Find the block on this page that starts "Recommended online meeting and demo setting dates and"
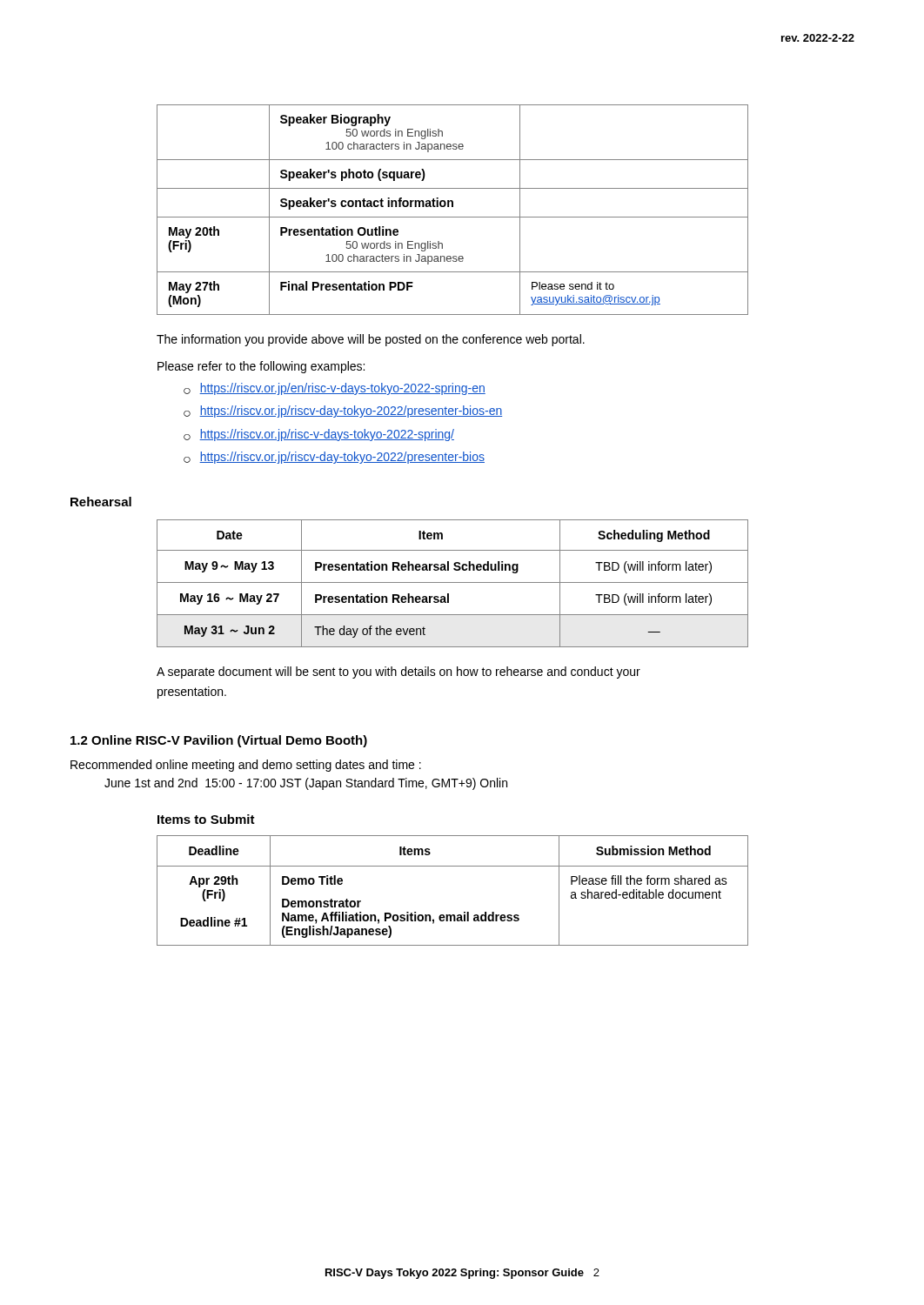Image resolution: width=924 pixels, height=1305 pixels. (x=289, y=773)
